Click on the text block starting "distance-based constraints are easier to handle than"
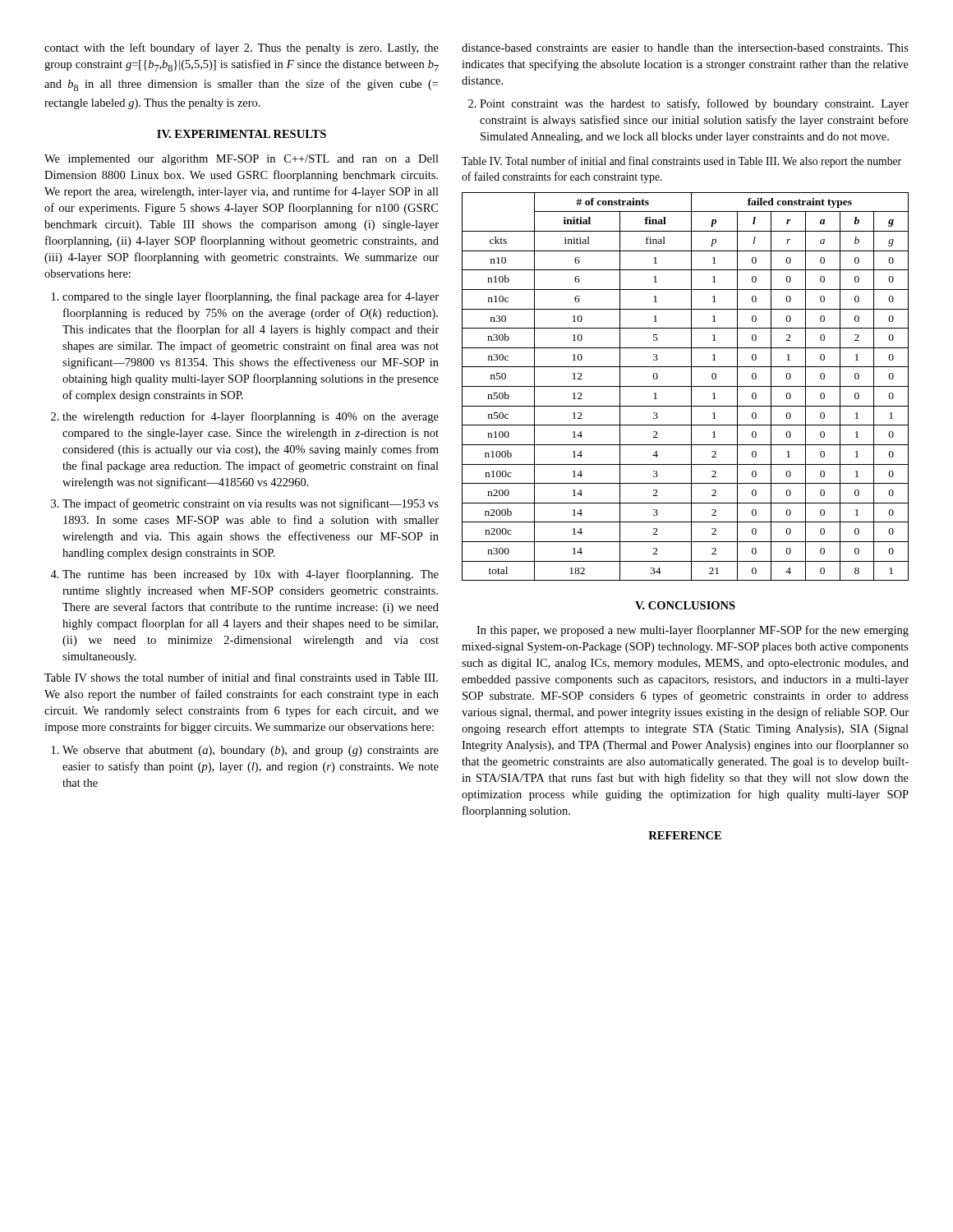The width and height of the screenshot is (953, 1232). (x=685, y=64)
